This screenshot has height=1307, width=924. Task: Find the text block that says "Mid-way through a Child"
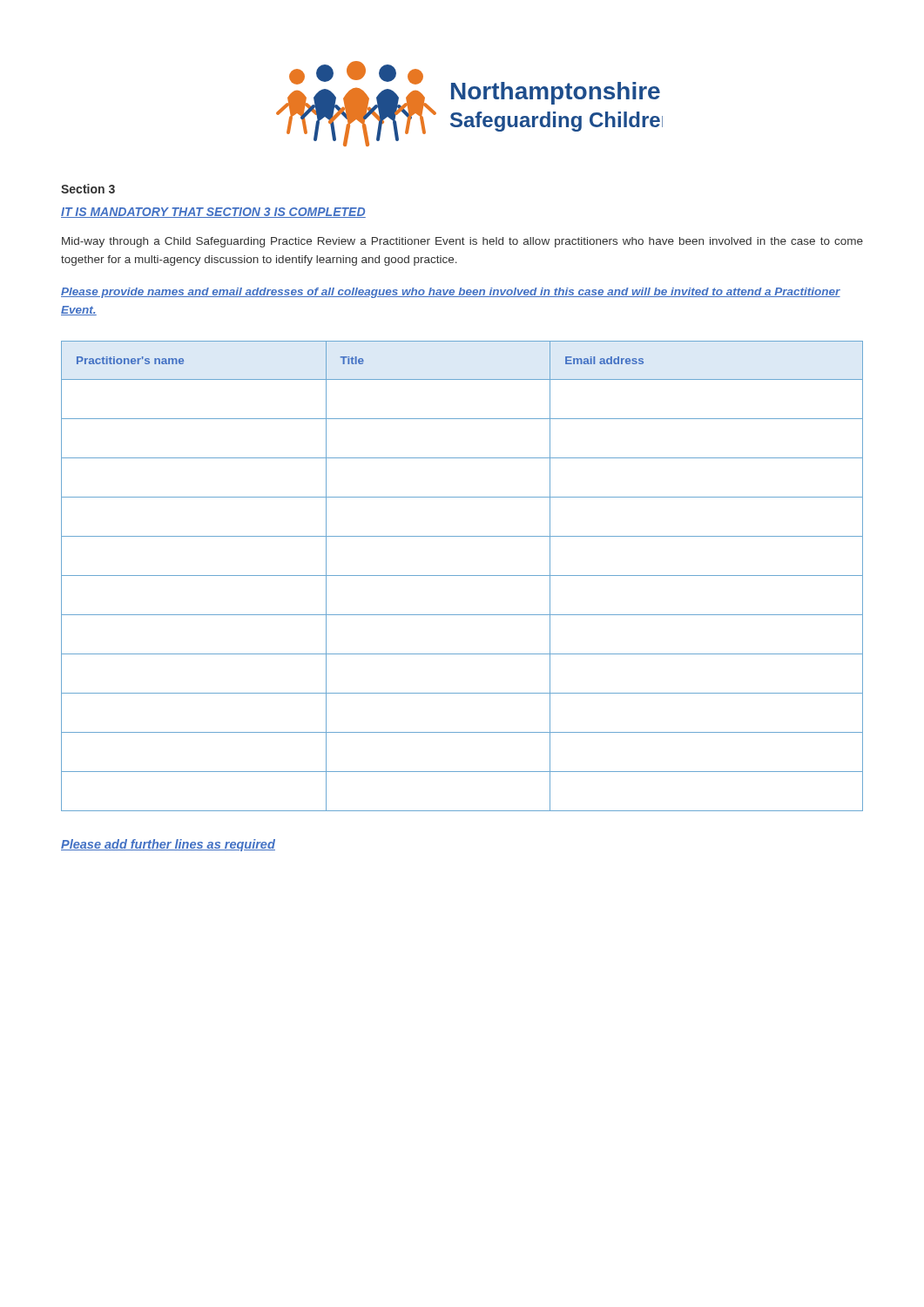tap(462, 250)
